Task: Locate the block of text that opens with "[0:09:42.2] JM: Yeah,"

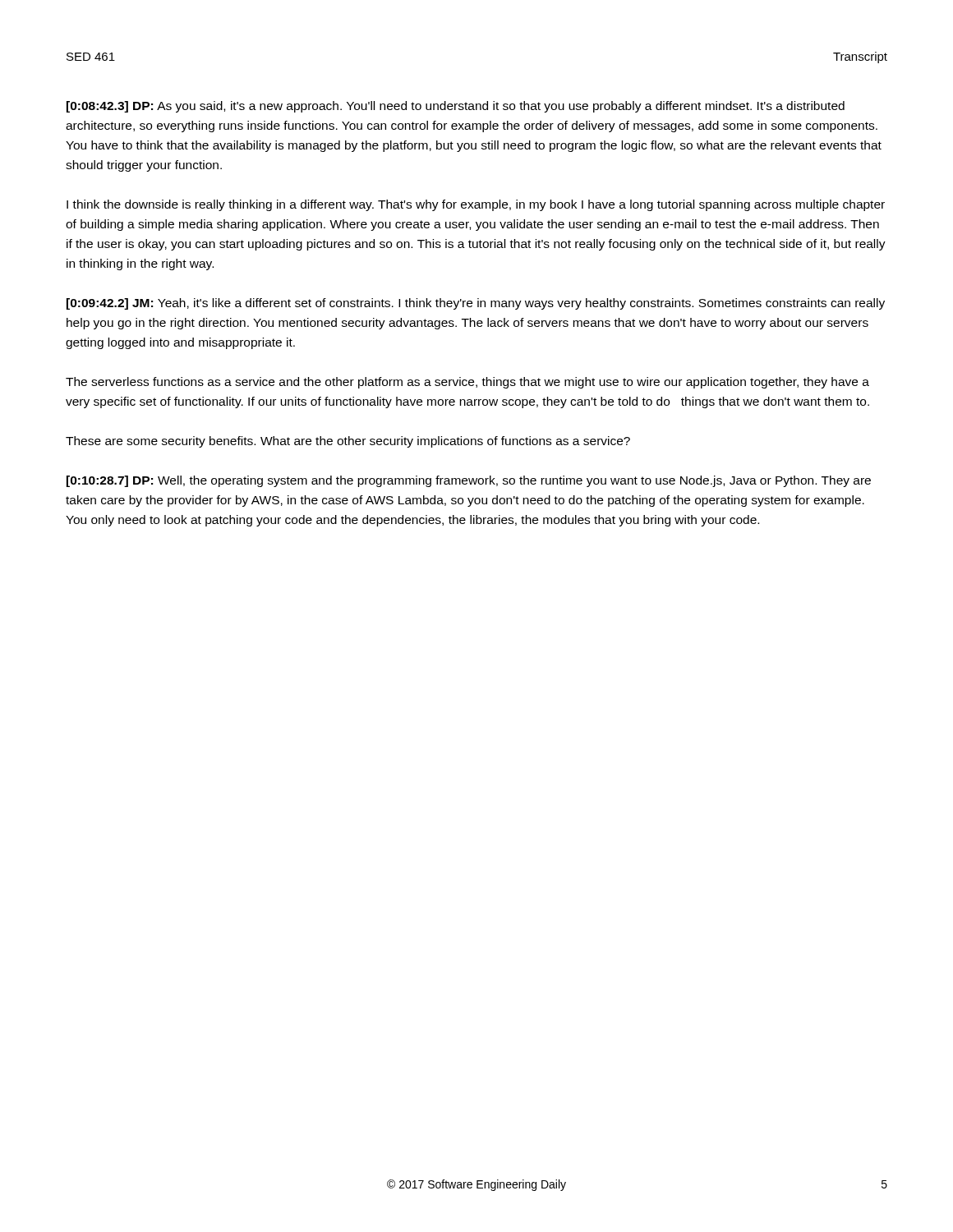Action: point(475,322)
